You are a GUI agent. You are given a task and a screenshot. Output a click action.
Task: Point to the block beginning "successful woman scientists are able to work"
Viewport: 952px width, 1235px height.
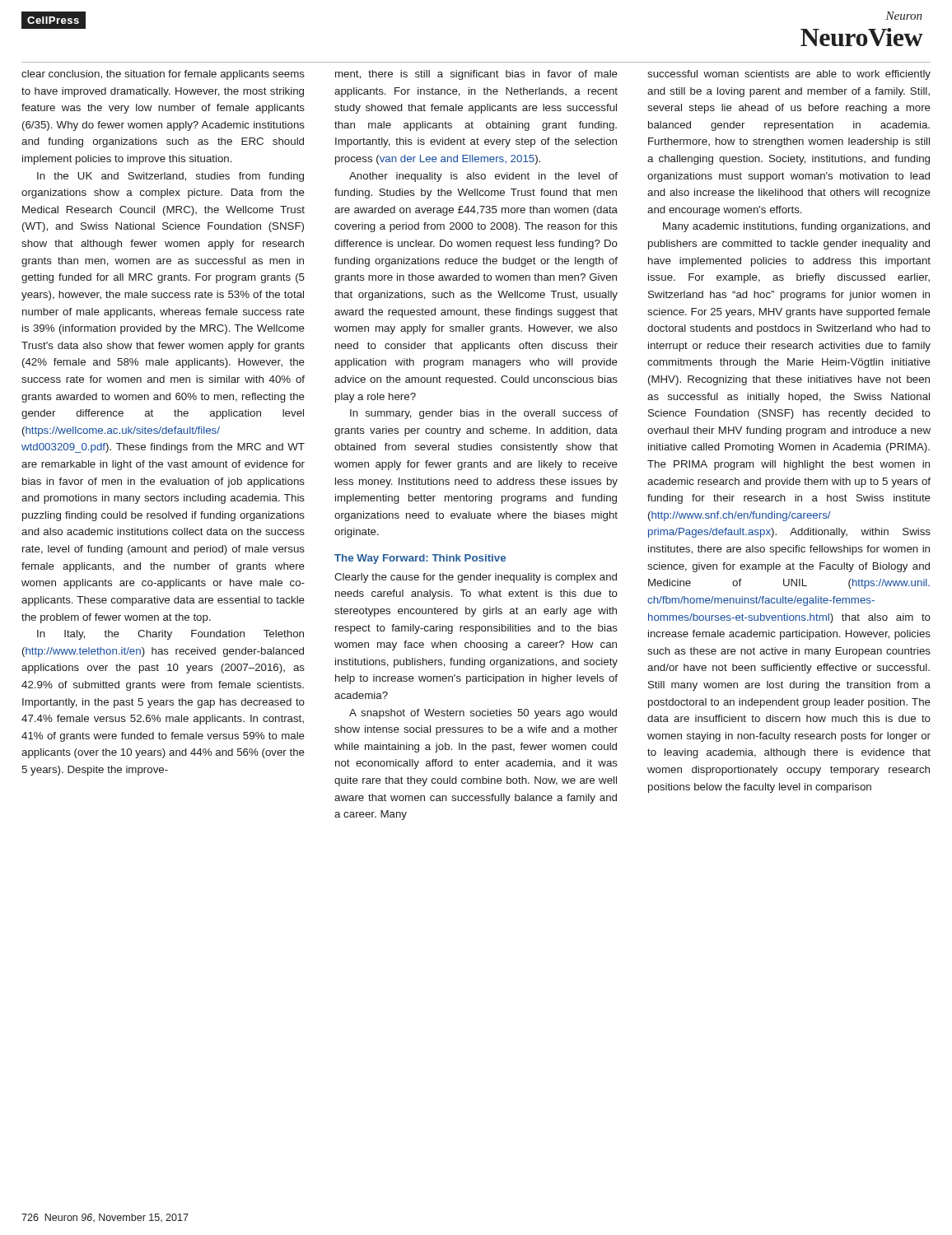click(x=789, y=431)
